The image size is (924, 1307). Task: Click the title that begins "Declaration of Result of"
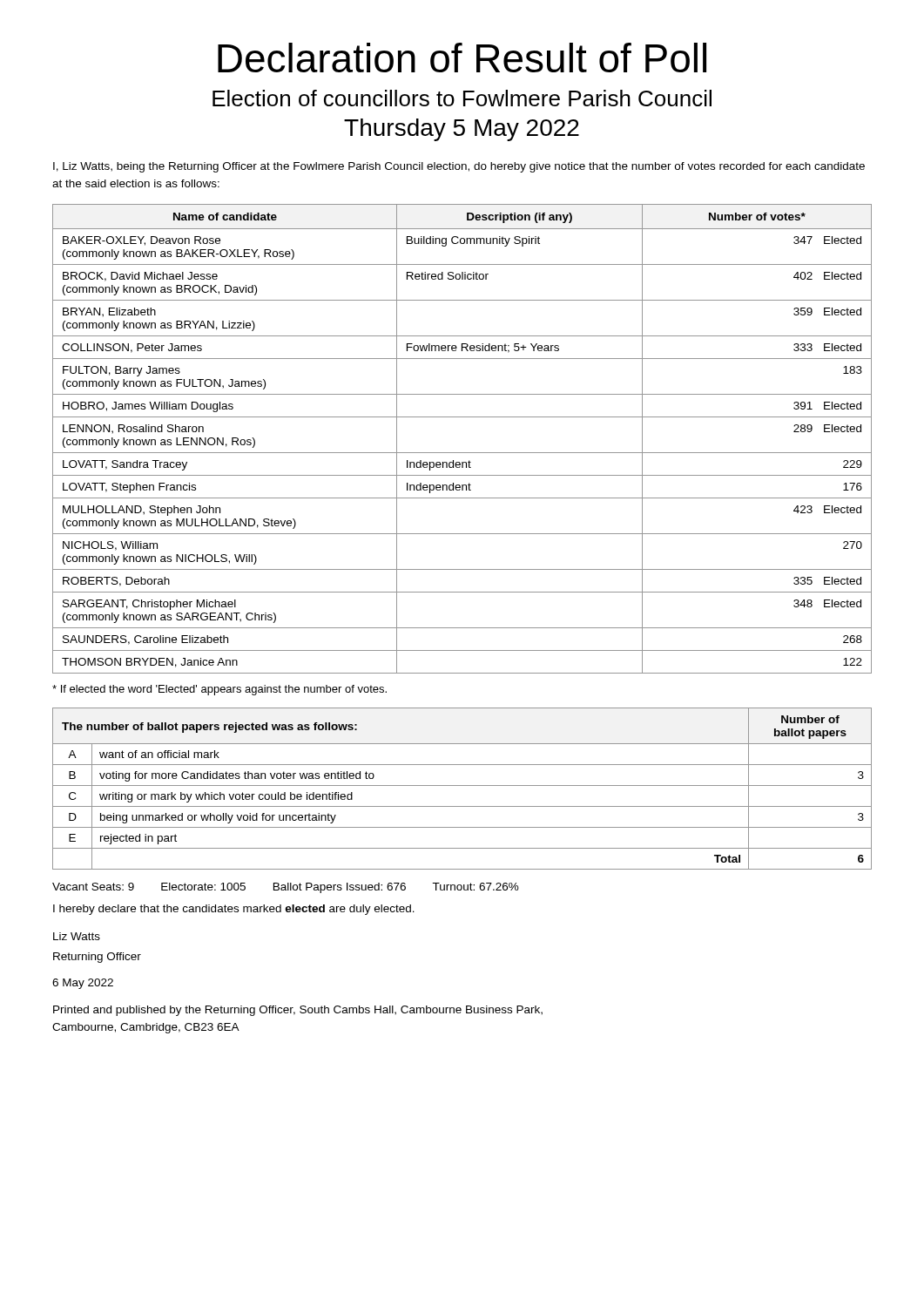tap(462, 88)
